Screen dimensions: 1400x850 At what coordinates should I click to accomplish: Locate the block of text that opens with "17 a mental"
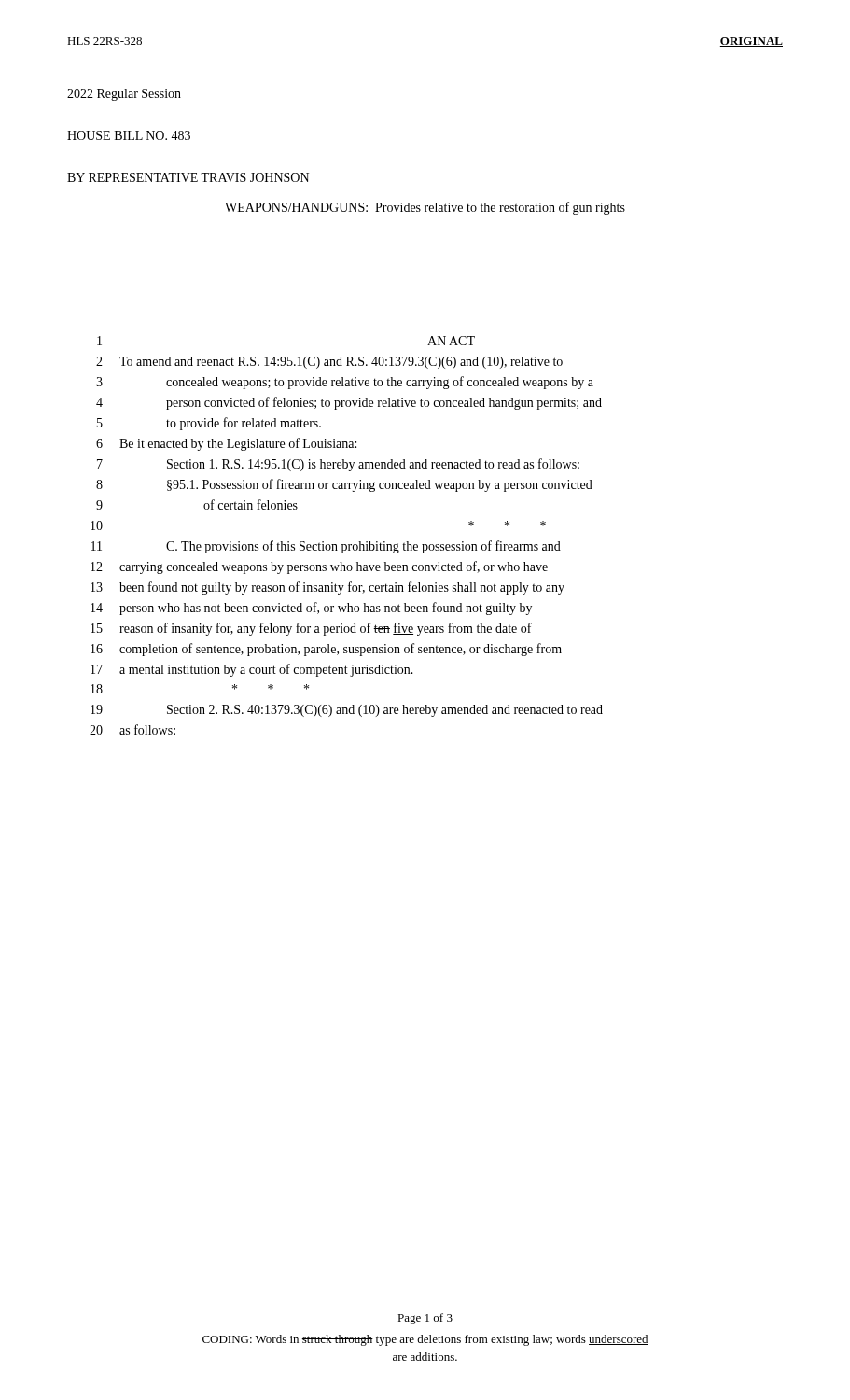tap(252, 670)
